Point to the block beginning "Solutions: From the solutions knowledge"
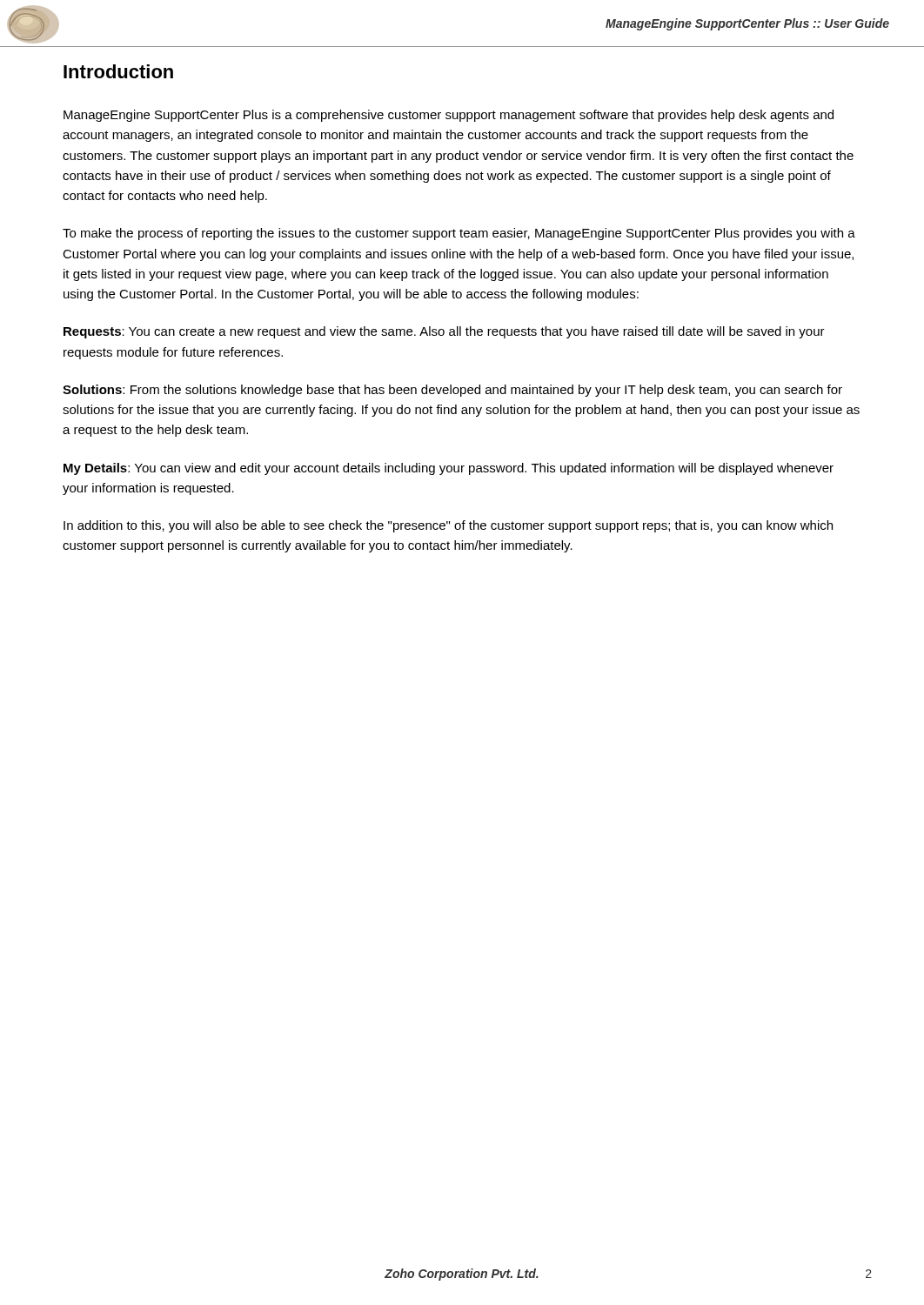The image size is (924, 1305). coord(461,409)
